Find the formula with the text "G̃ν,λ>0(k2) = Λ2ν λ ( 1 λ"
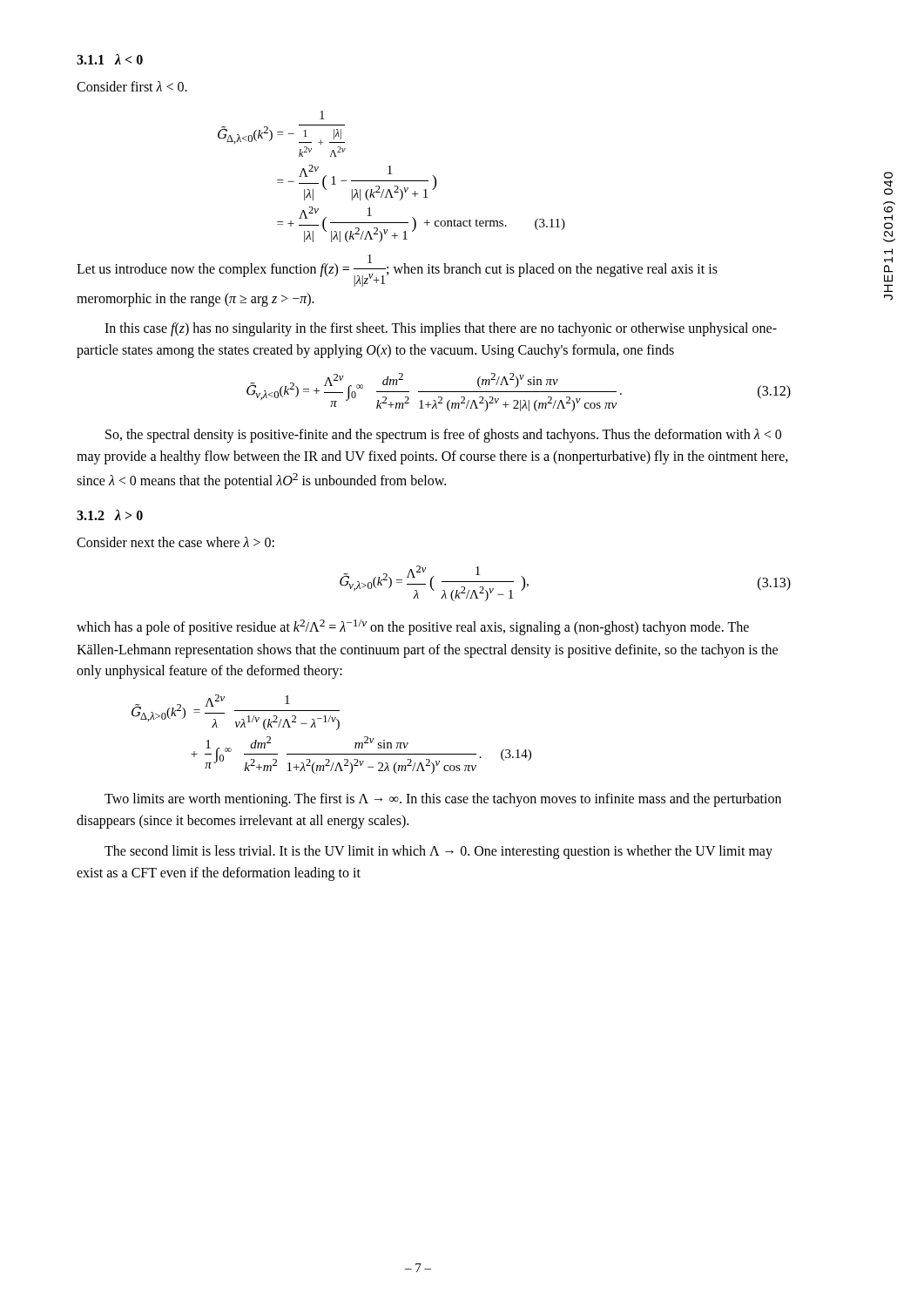Viewport: 924px width, 1307px height. [x=432, y=583]
